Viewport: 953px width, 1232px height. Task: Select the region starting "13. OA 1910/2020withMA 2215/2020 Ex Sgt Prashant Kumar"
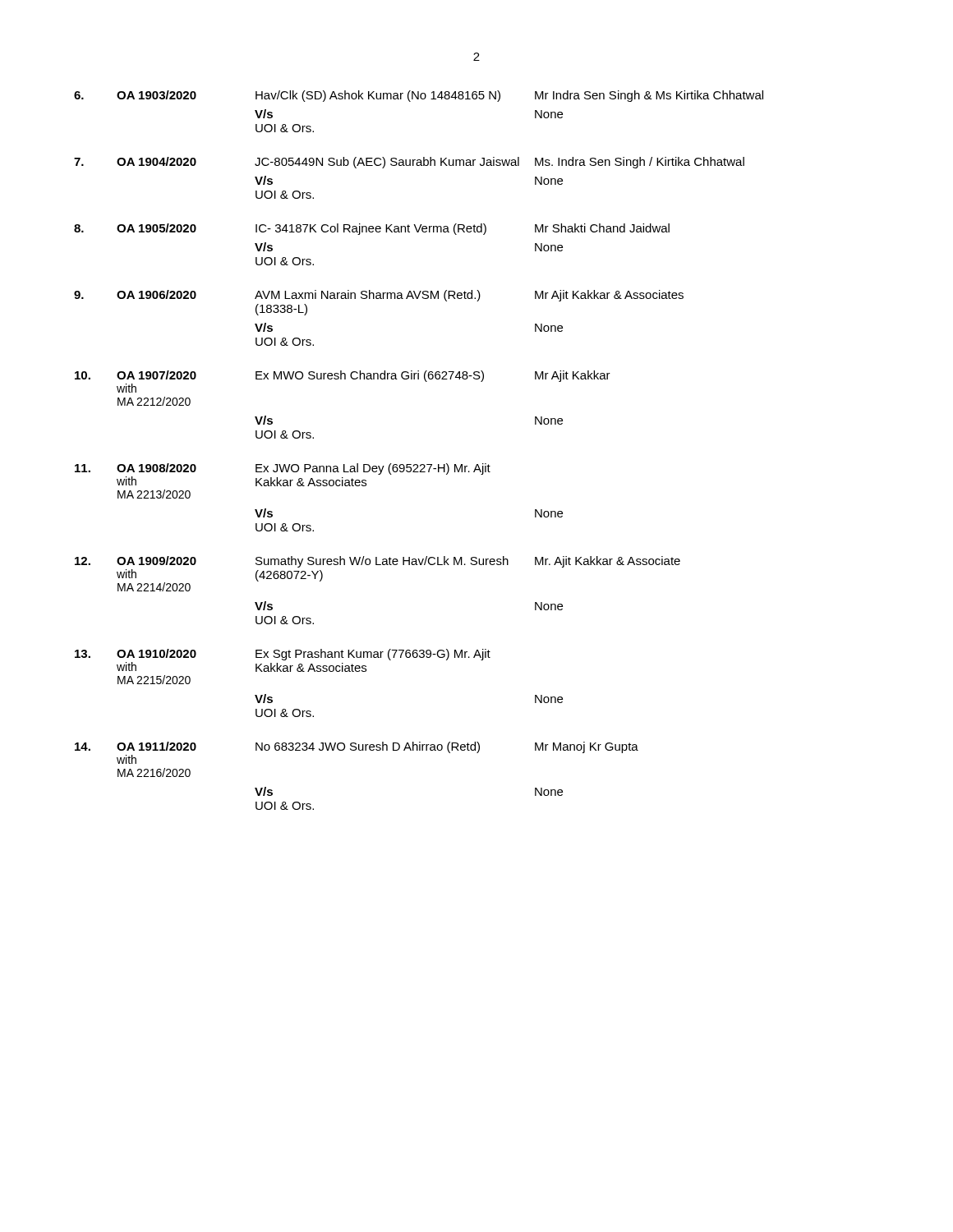[x=283, y=655]
